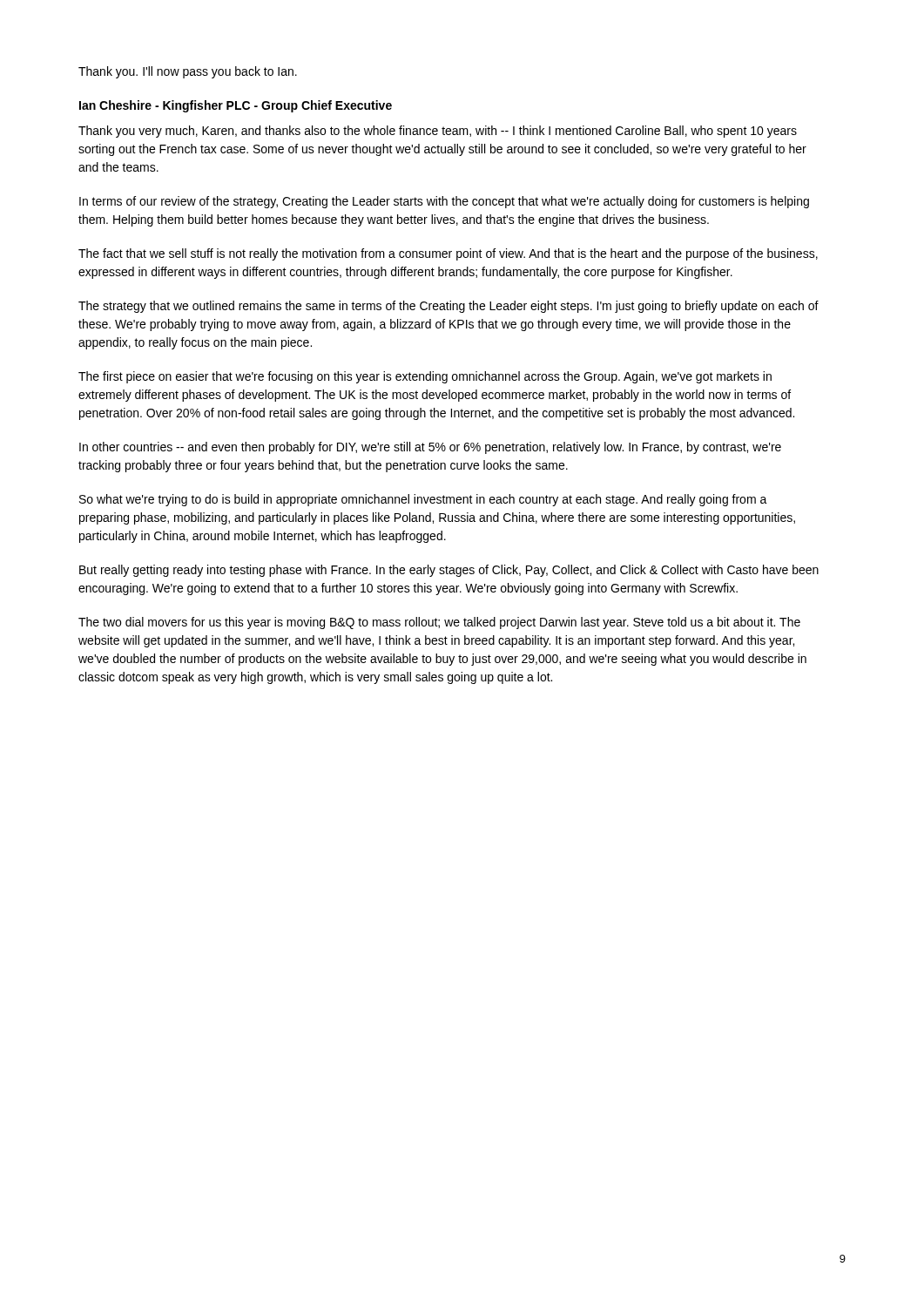Locate the passage starting "The first piece"
This screenshot has height=1307, width=924.
[437, 395]
